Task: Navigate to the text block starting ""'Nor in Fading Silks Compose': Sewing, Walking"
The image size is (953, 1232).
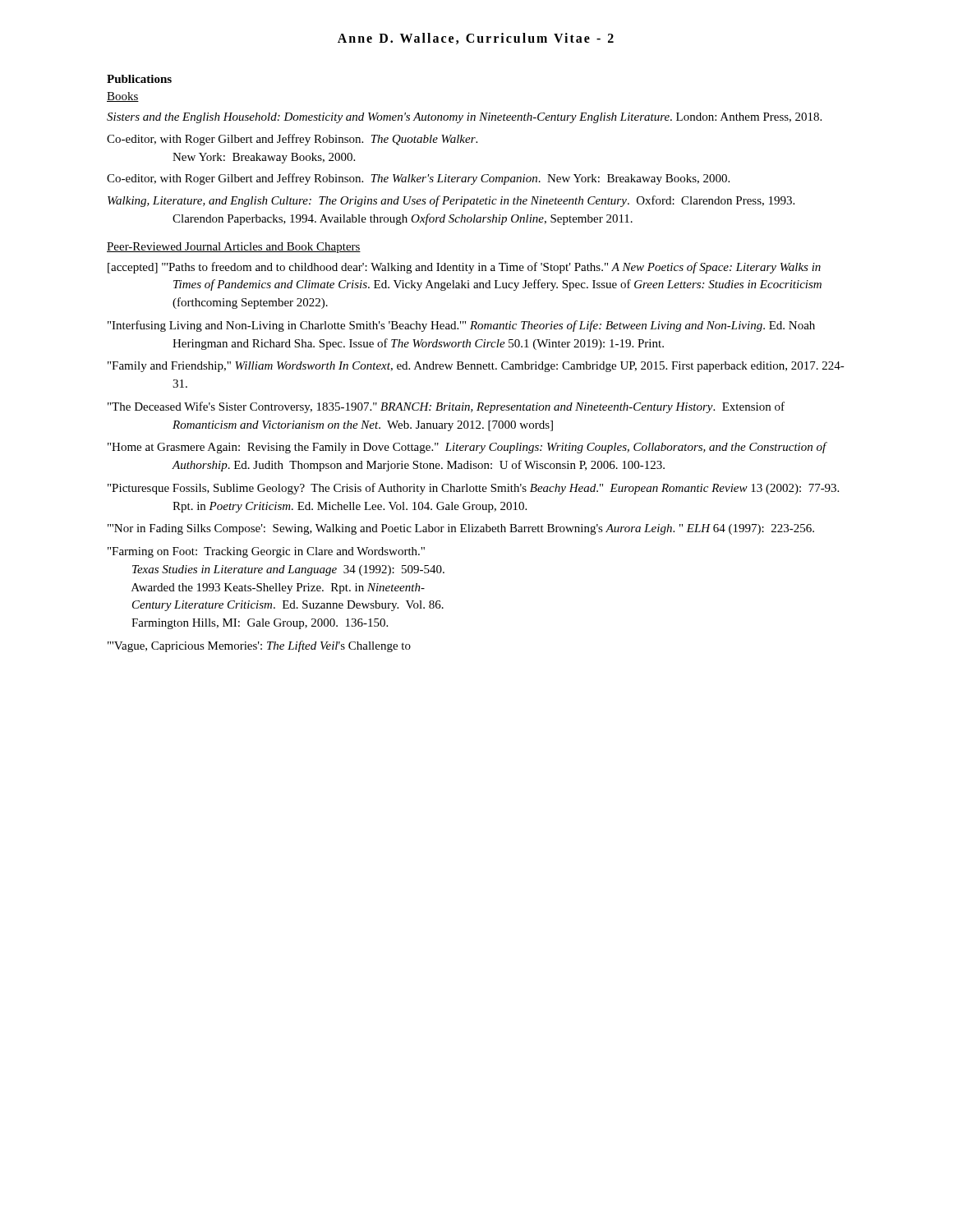Action: 461,528
